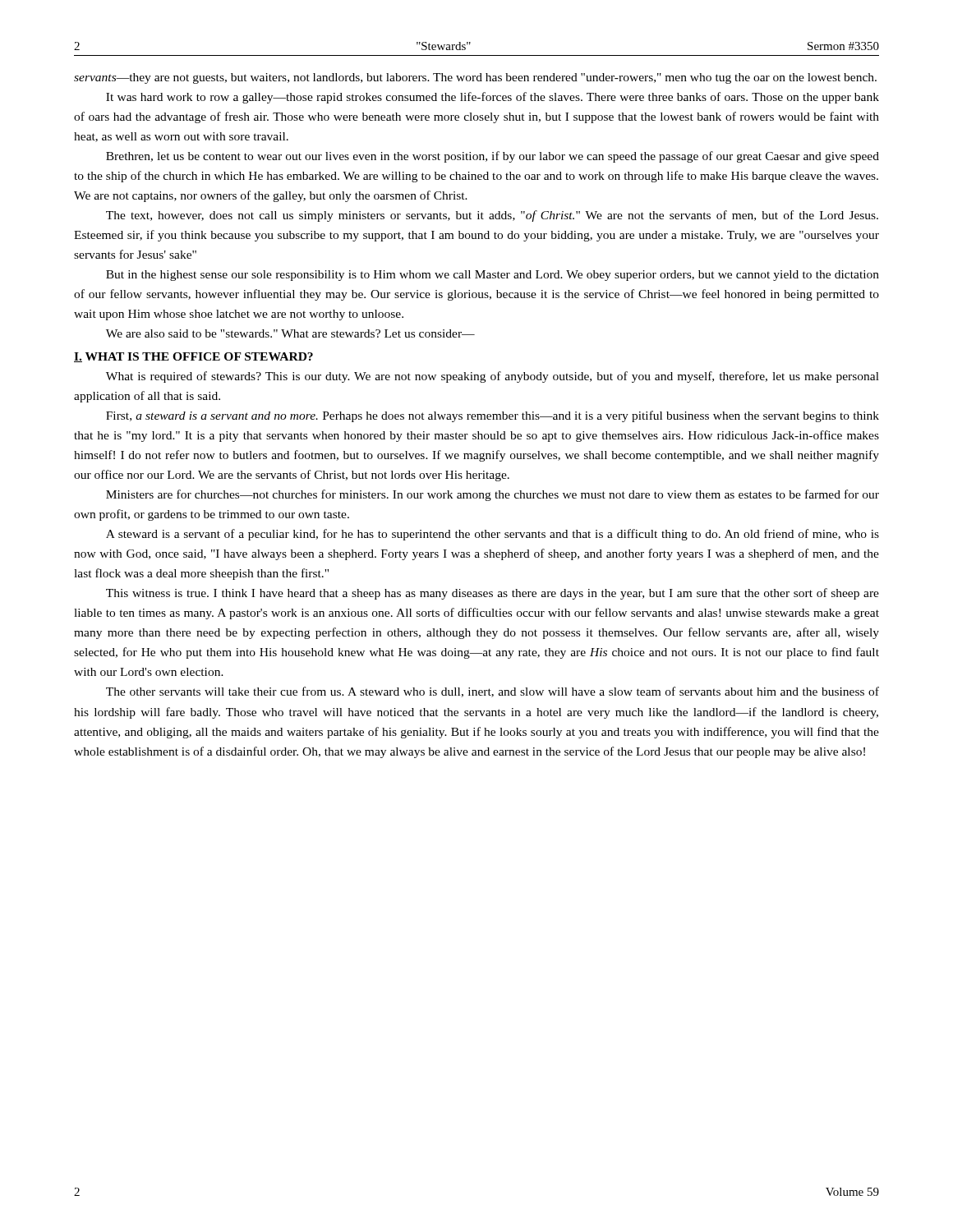Image resolution: width=953 pixels, height=1232 pixels.
Task: Locate the block of text that opens with "The other servants will take their cue"
Action: [476, 722]
